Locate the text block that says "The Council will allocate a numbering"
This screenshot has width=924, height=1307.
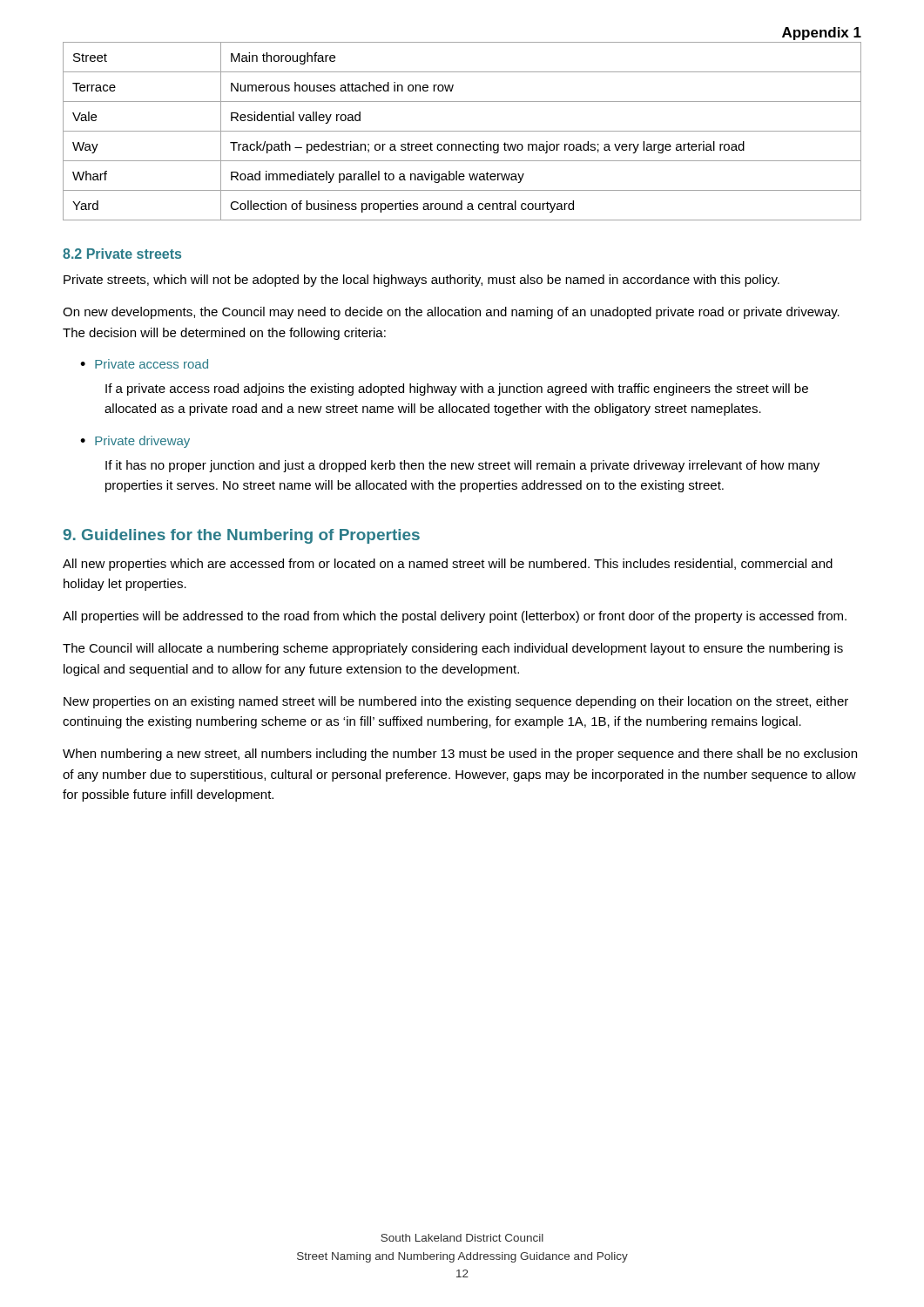click(453, 658)
